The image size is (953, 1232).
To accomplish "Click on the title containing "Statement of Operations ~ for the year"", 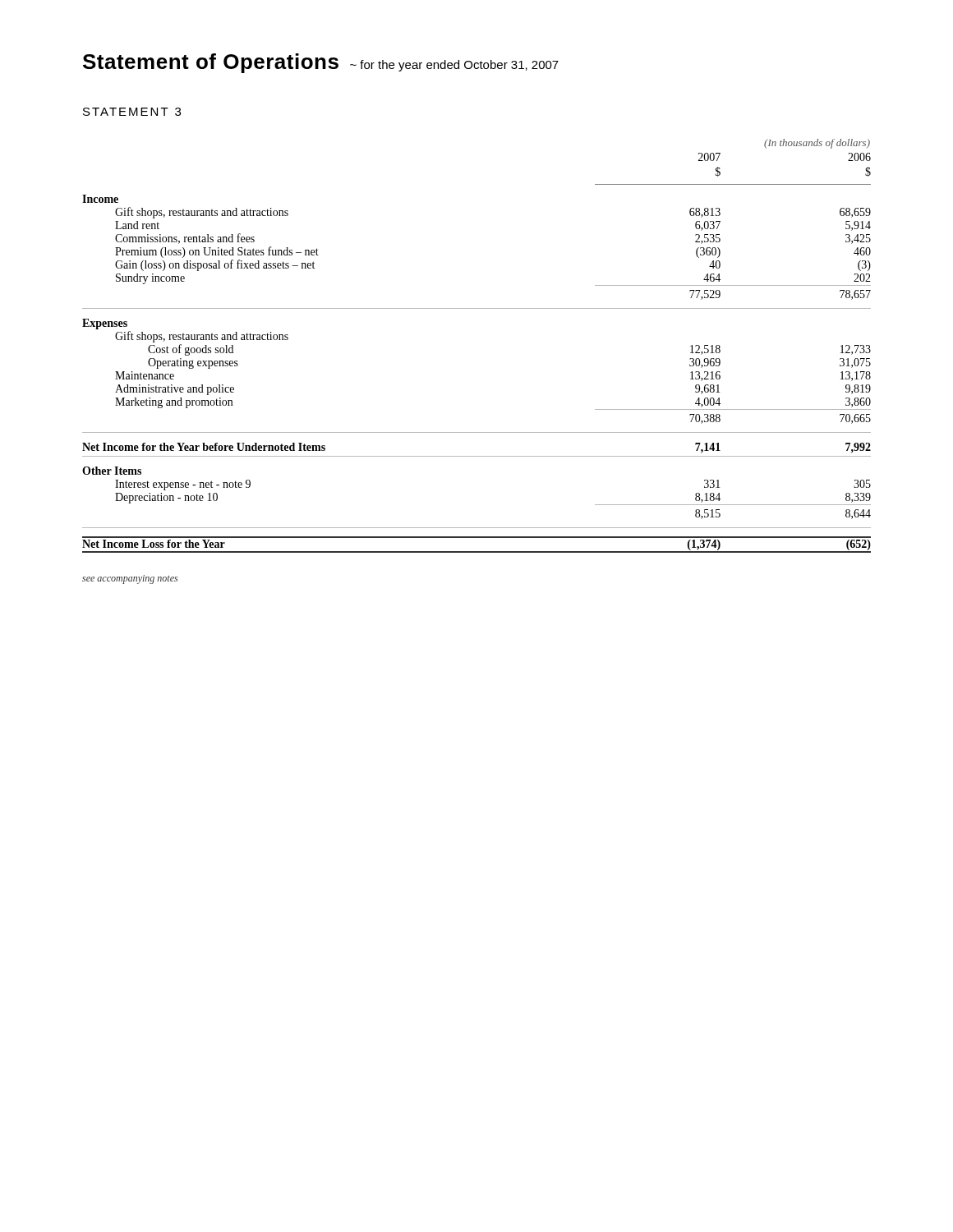I will (x=320, y=62).
